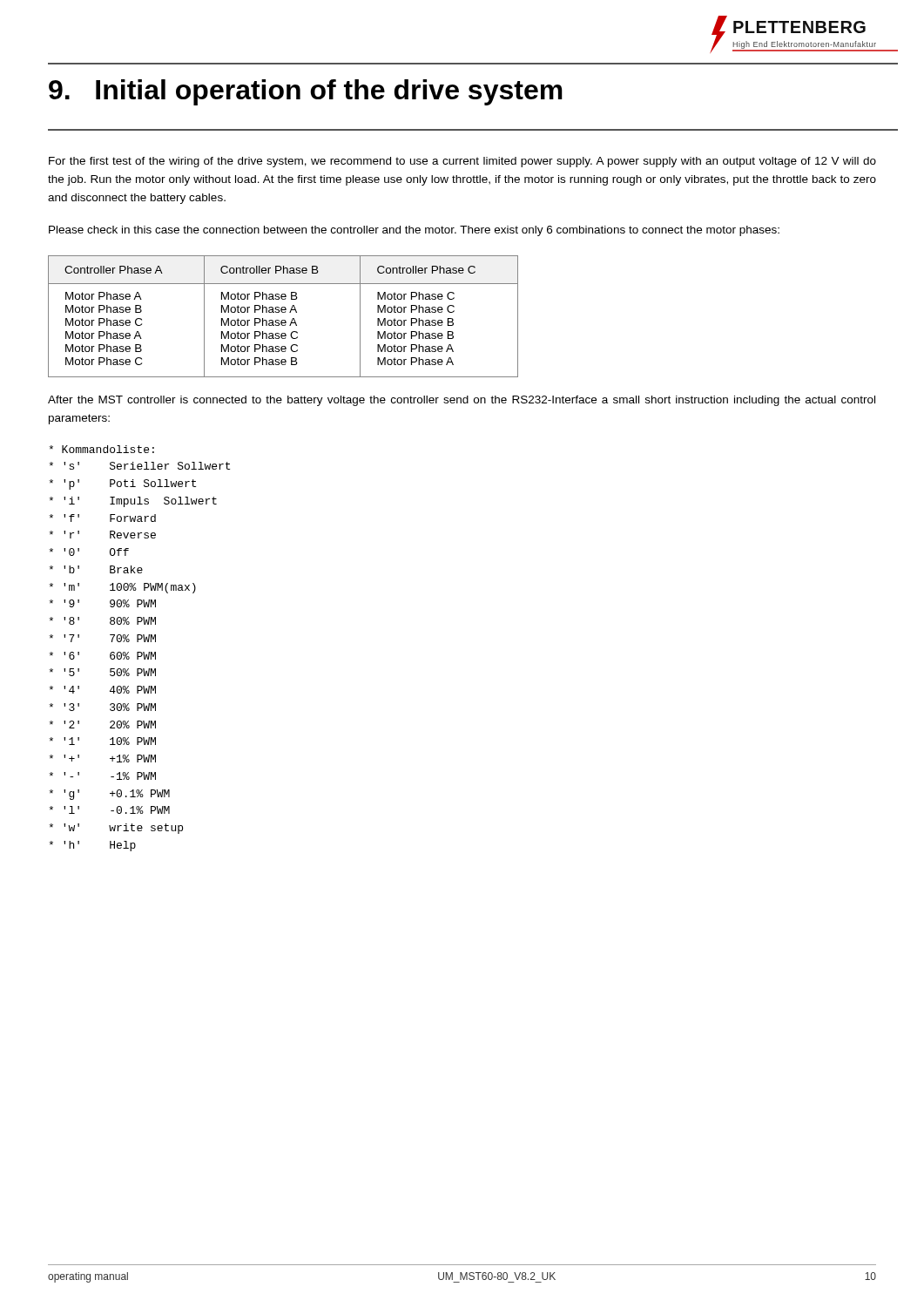The image size is (924, 1307).
Task: Select the text block that reads "For the first"
Action: pyautogui.click(x=462, y=179)
